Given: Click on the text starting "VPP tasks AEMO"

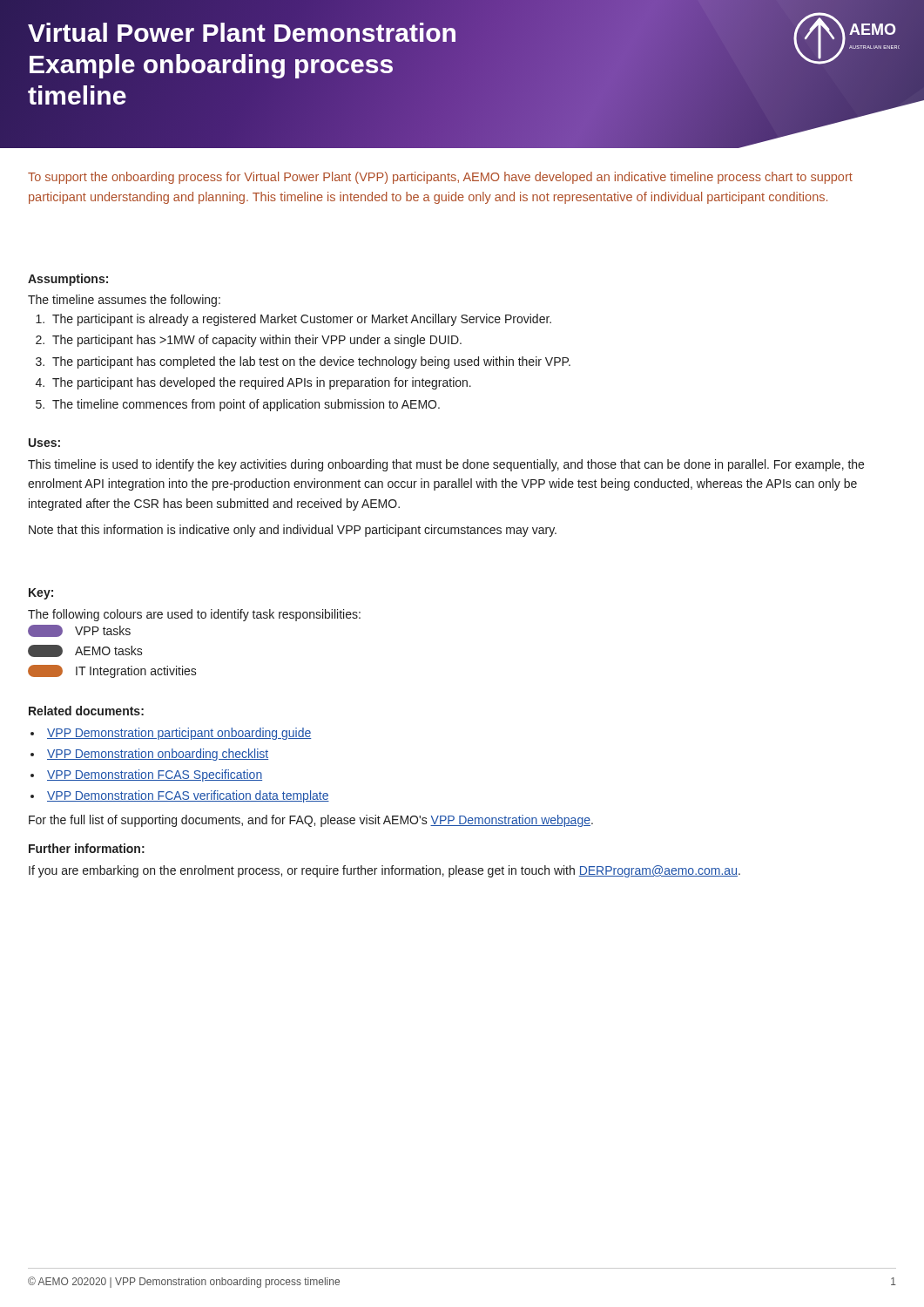Looking at the screenshot, I should click(x=79, y=631).
